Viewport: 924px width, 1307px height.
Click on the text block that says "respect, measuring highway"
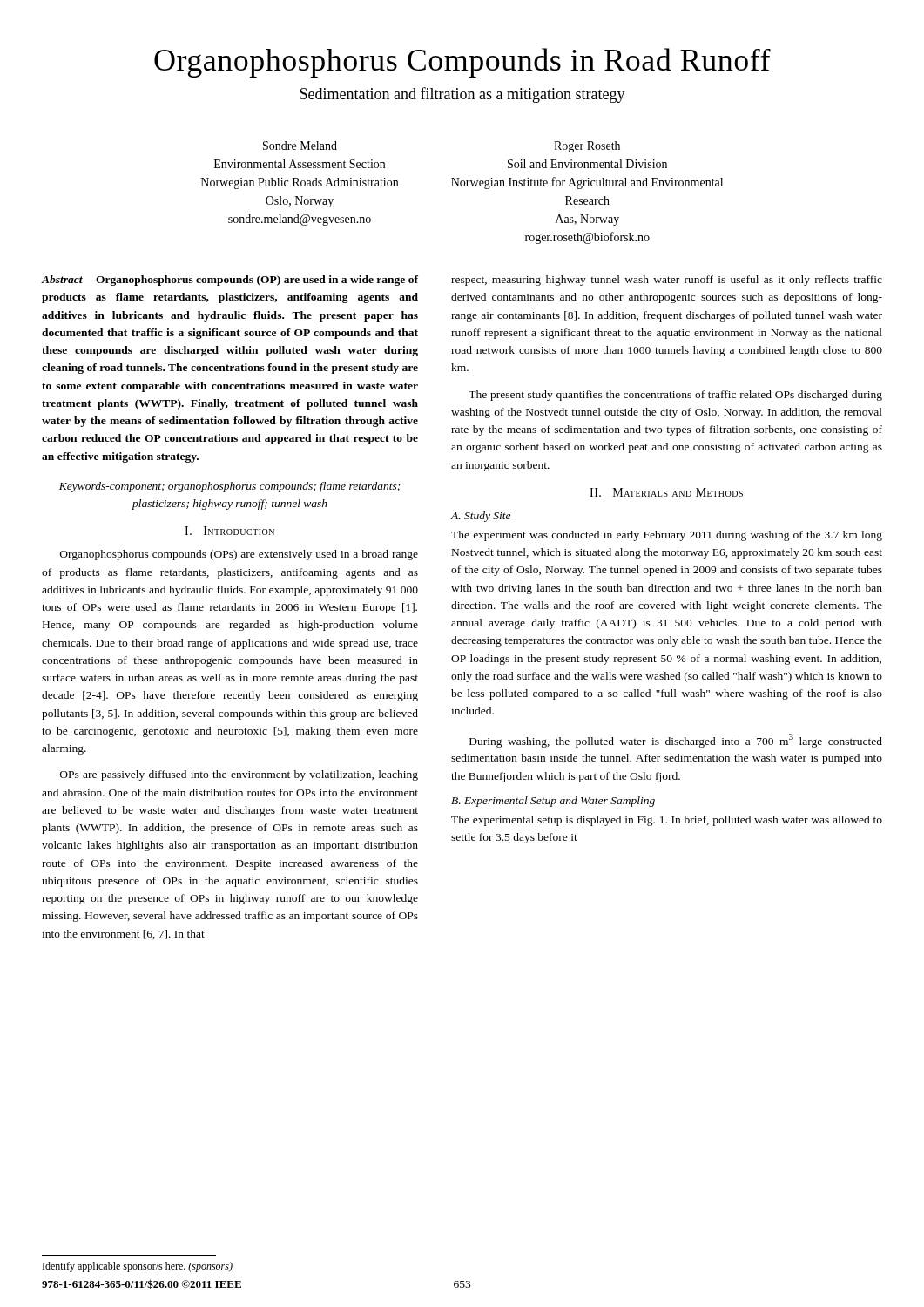click(667, 281)
